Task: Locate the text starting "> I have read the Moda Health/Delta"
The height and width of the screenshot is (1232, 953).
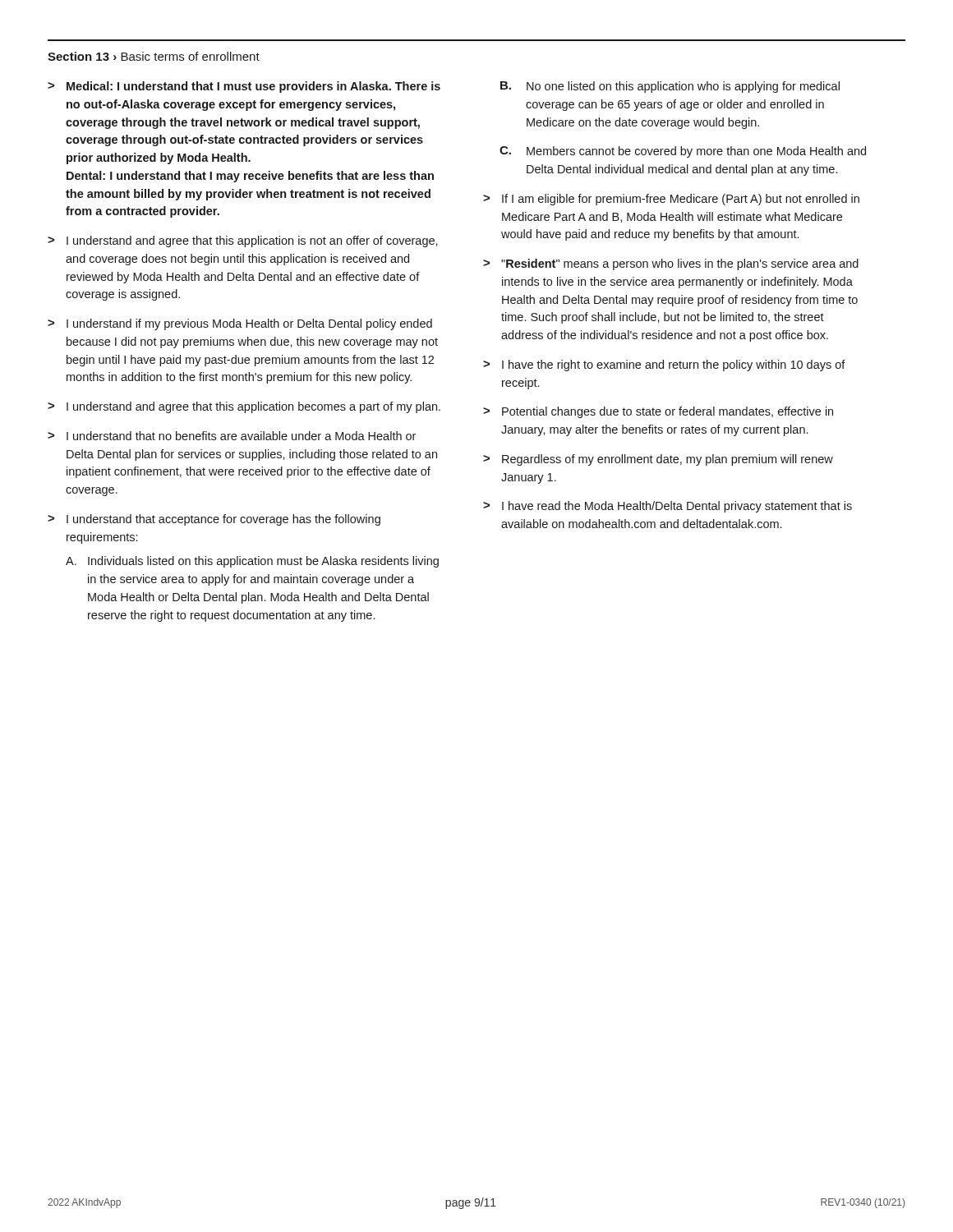Action: coord(676,516)
